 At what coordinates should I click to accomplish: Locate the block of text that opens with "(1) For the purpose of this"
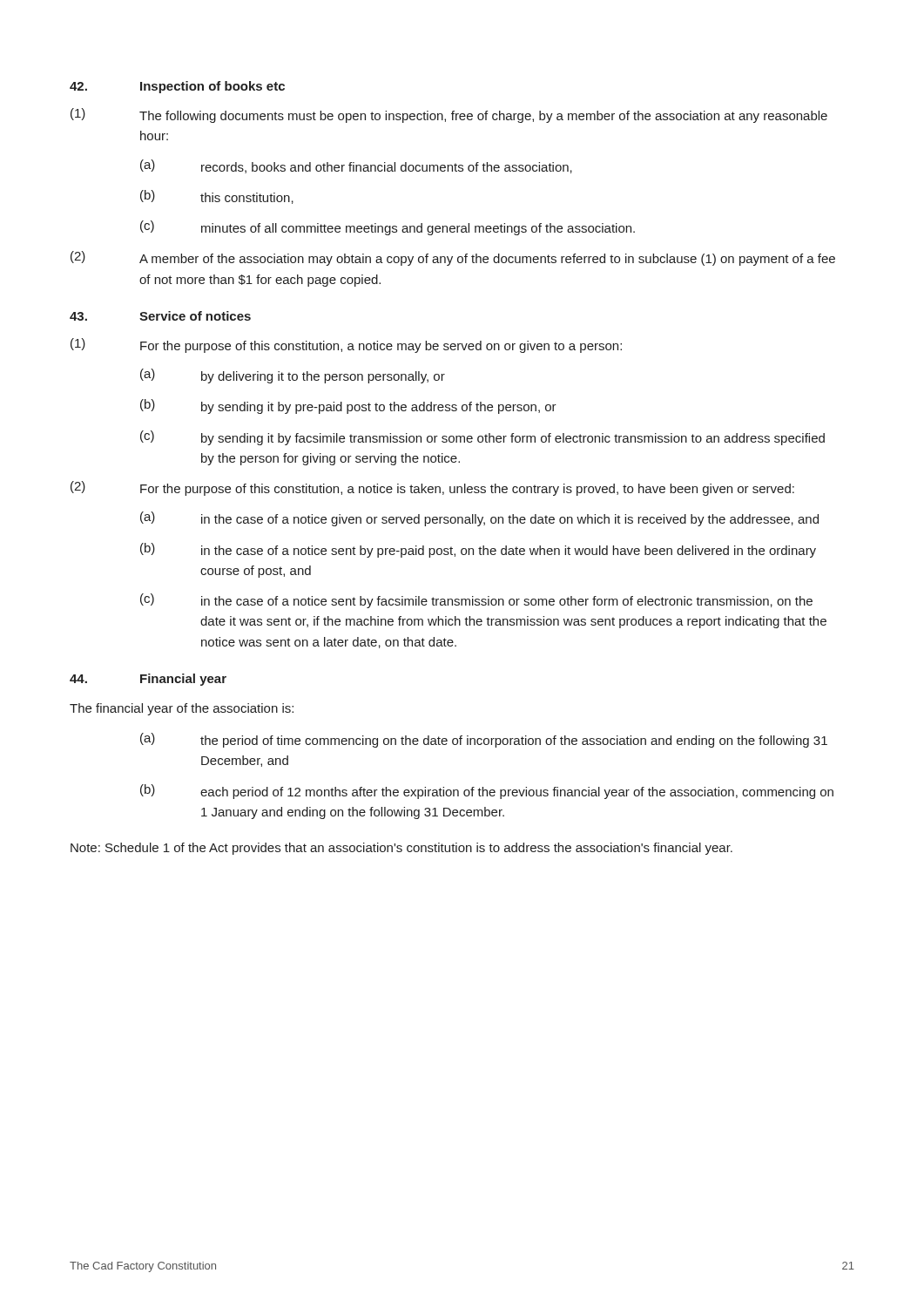[x=346, y=345]
